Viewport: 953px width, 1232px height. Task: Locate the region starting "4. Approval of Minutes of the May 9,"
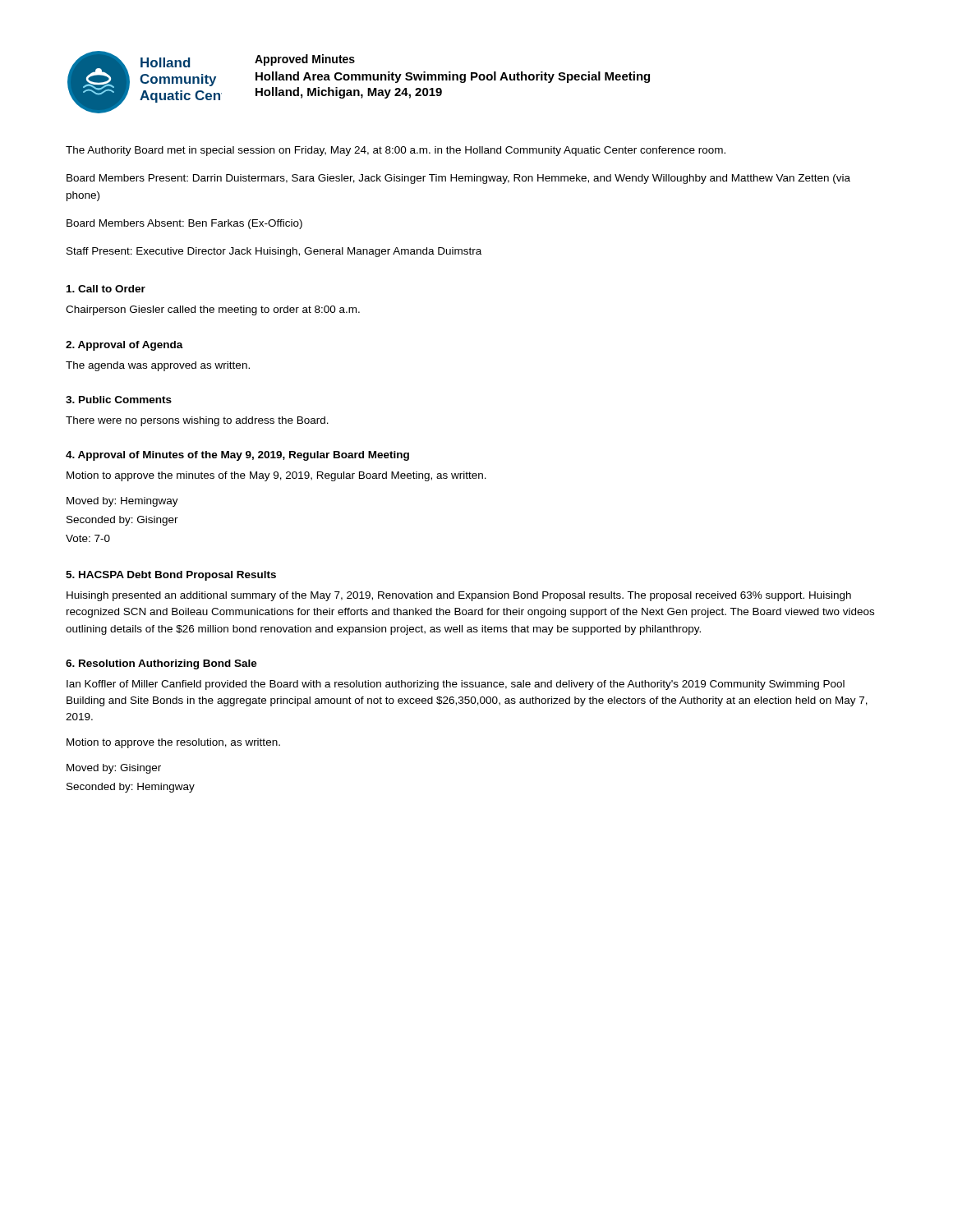click(x=238, y=455)
